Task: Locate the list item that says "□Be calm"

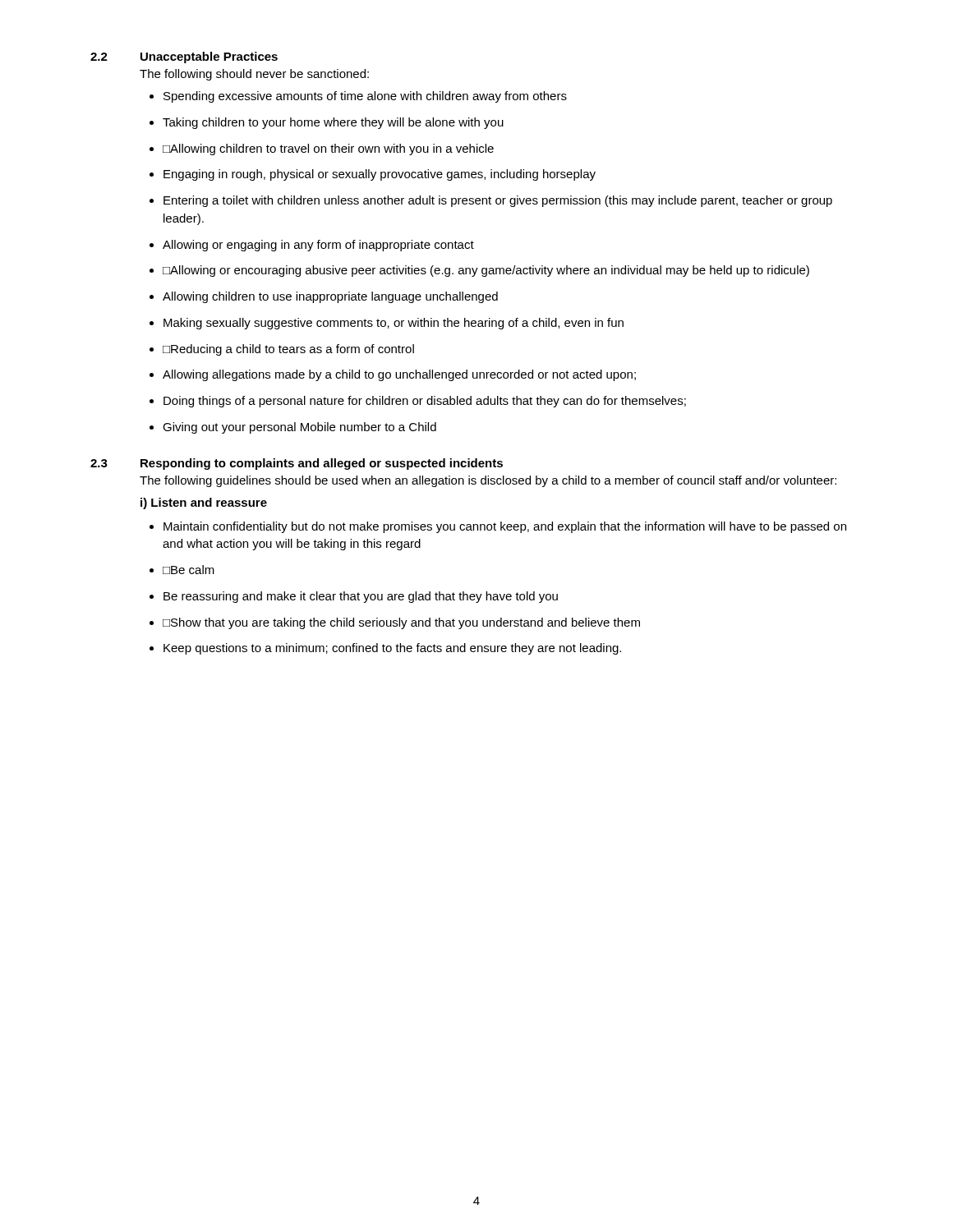Action: click(189, 570)
